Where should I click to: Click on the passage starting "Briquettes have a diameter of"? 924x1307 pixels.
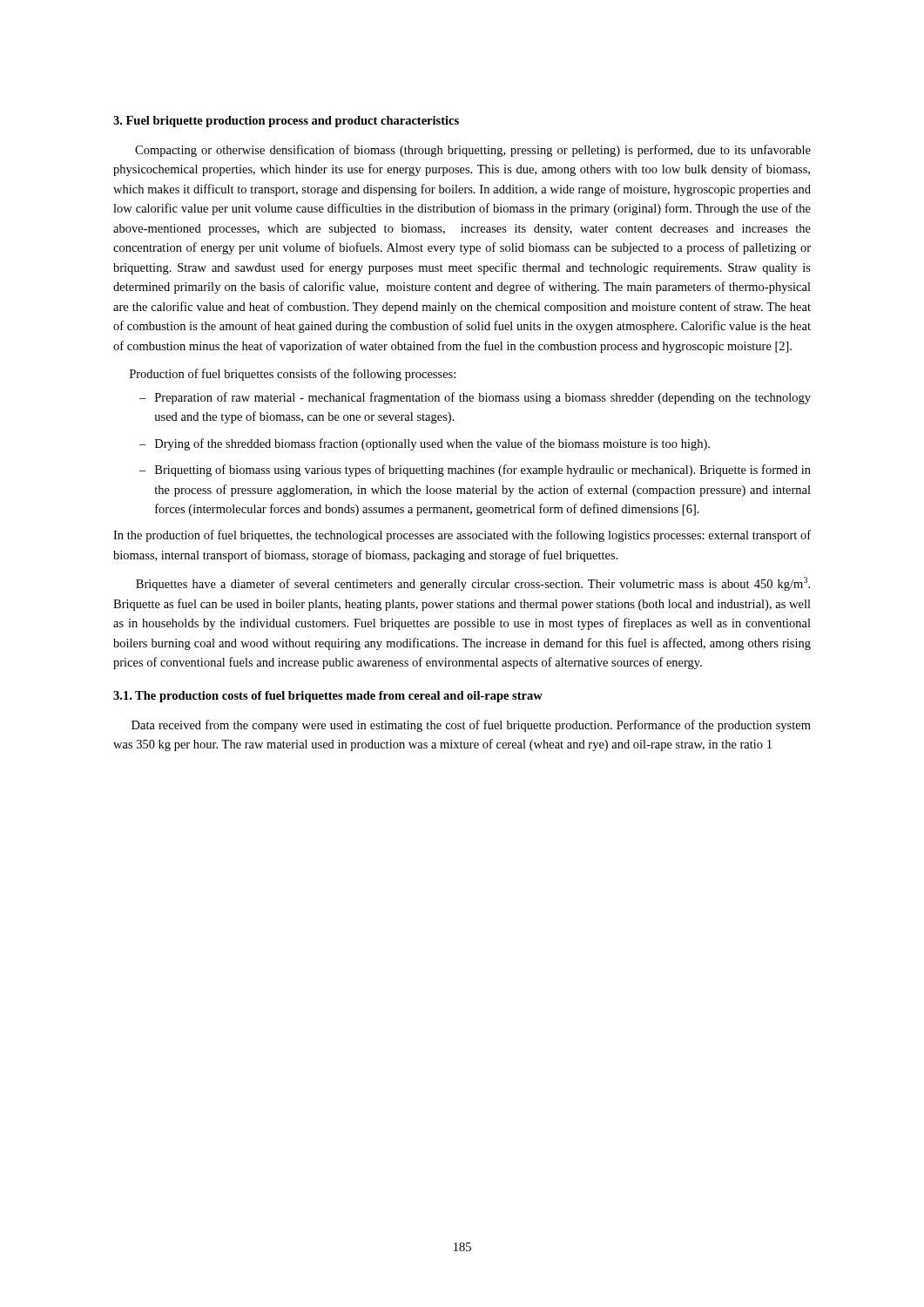click(462, 622)
